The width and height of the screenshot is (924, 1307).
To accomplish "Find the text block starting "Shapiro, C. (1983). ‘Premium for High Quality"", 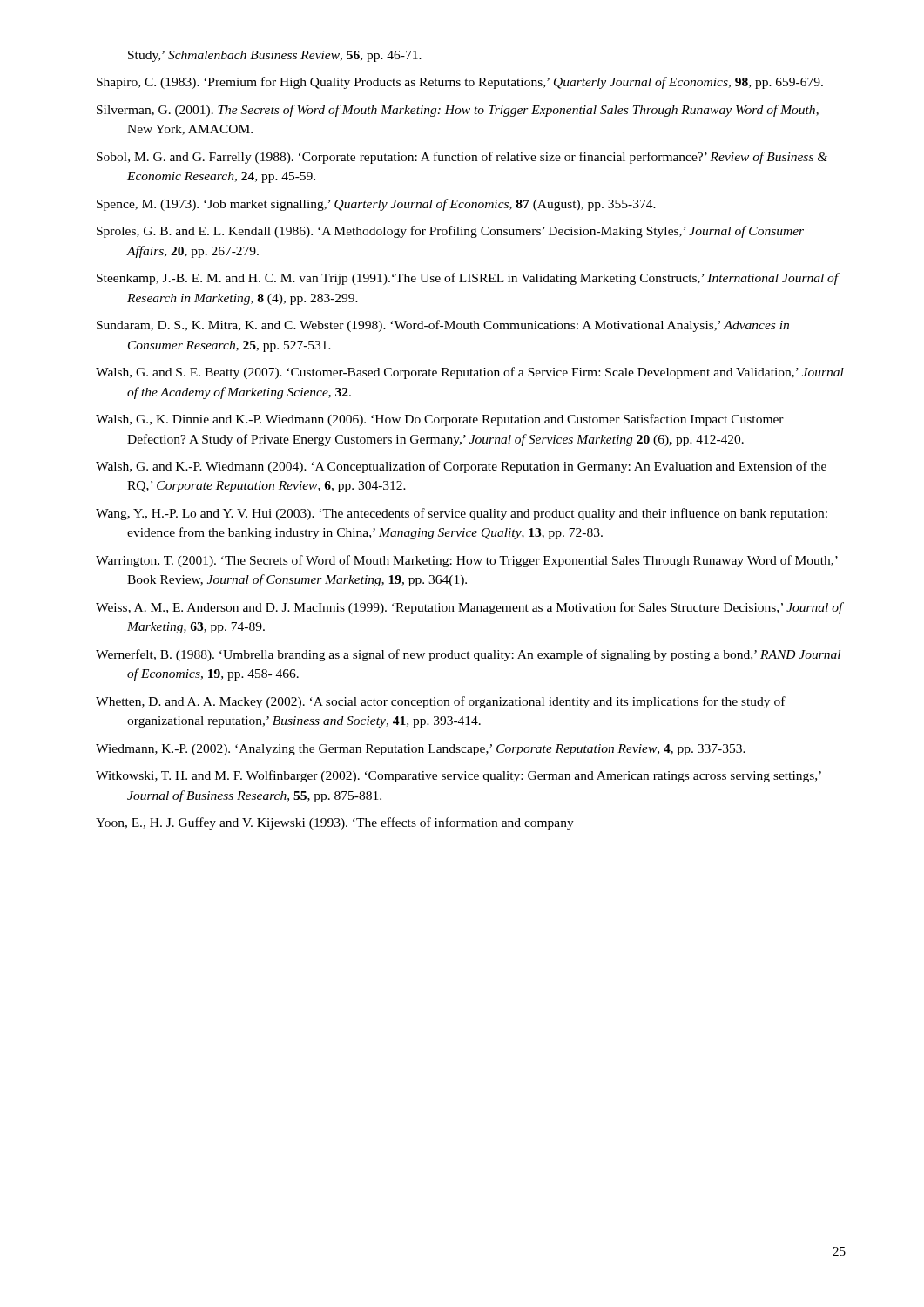I will pyautogui.click(x=460, y=82).
